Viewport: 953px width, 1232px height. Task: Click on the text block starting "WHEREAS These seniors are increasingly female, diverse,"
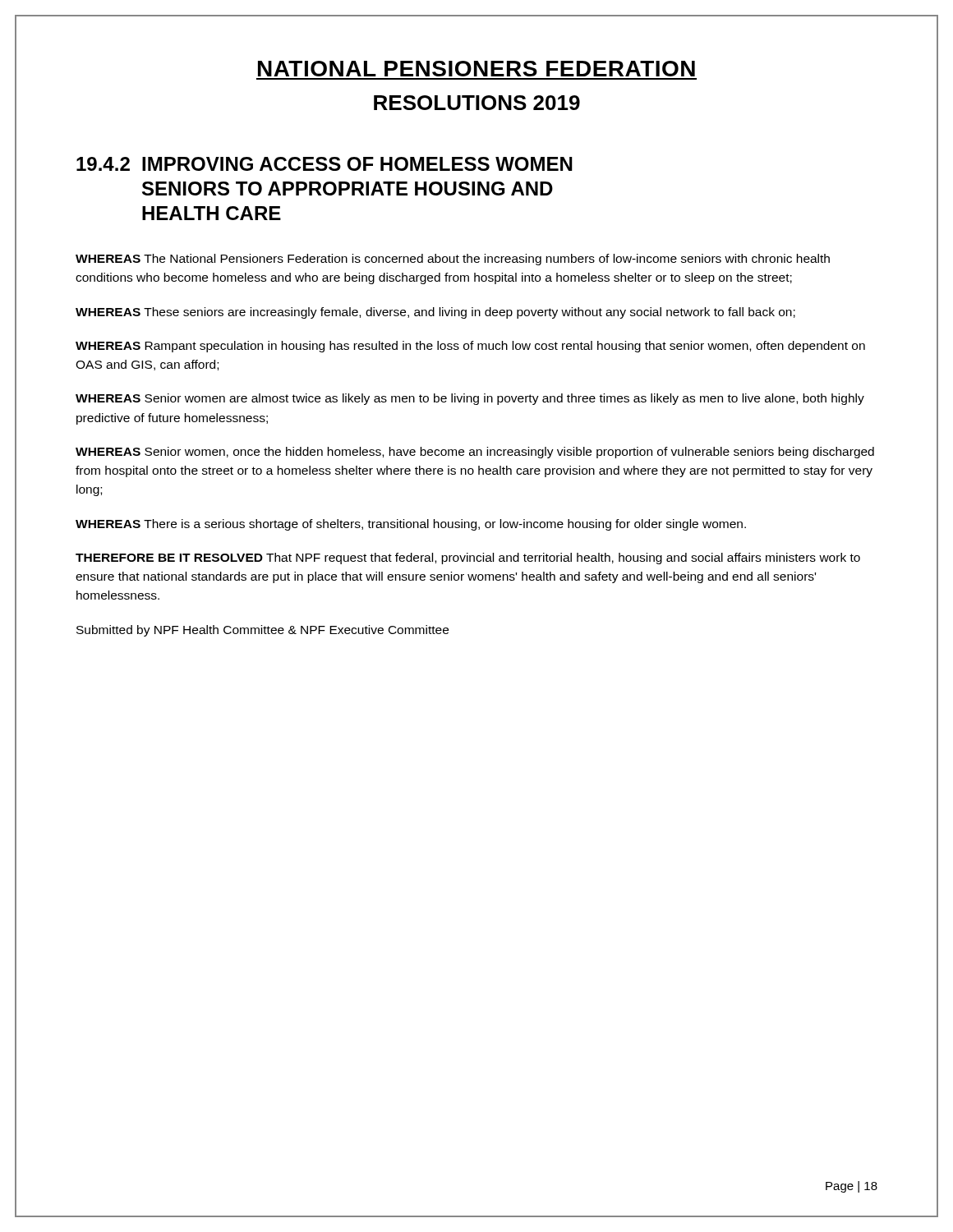pos(436,311)
